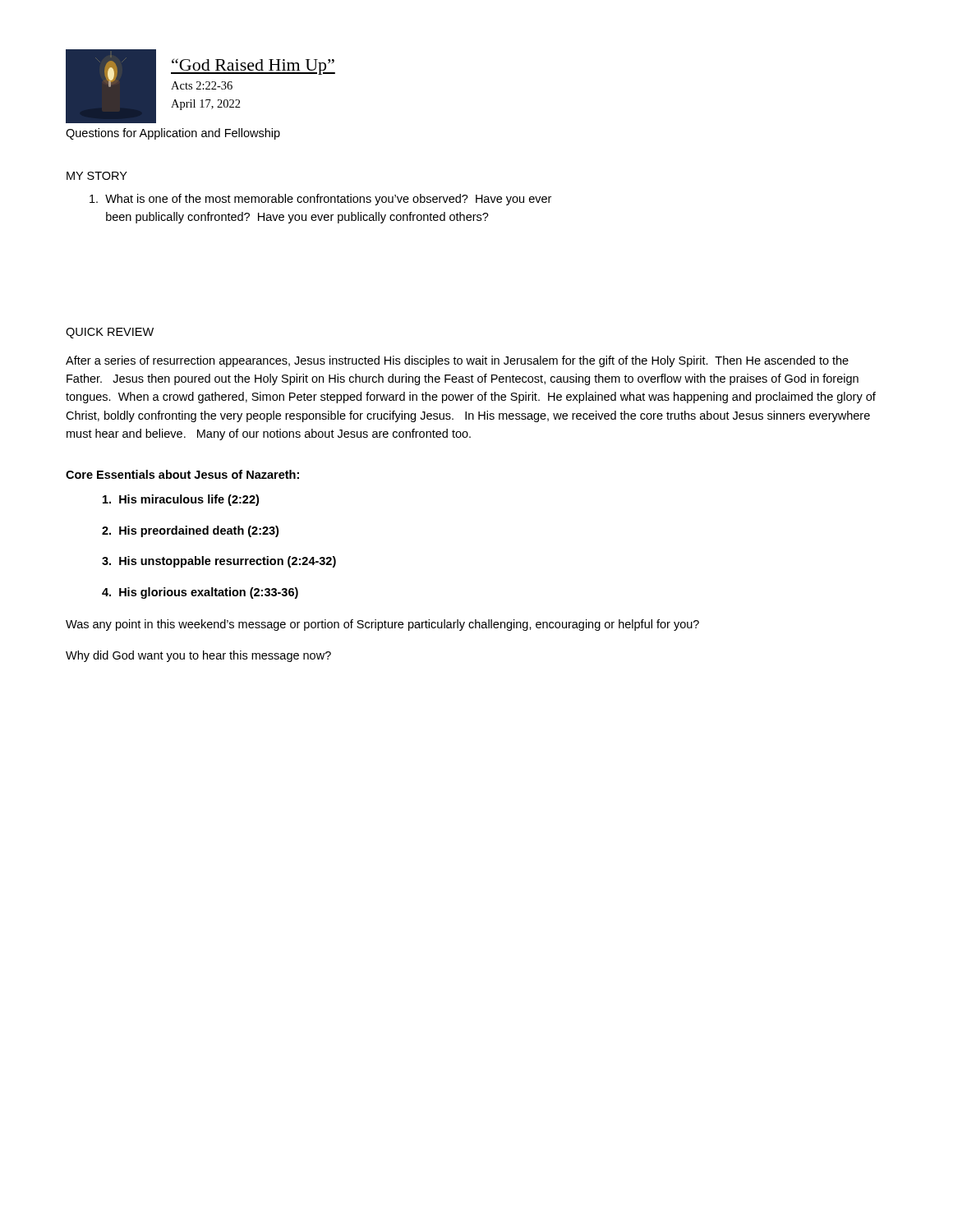Click where it says "QUICK REVIEW"
953x1232 pixels.
coord(110,331)
